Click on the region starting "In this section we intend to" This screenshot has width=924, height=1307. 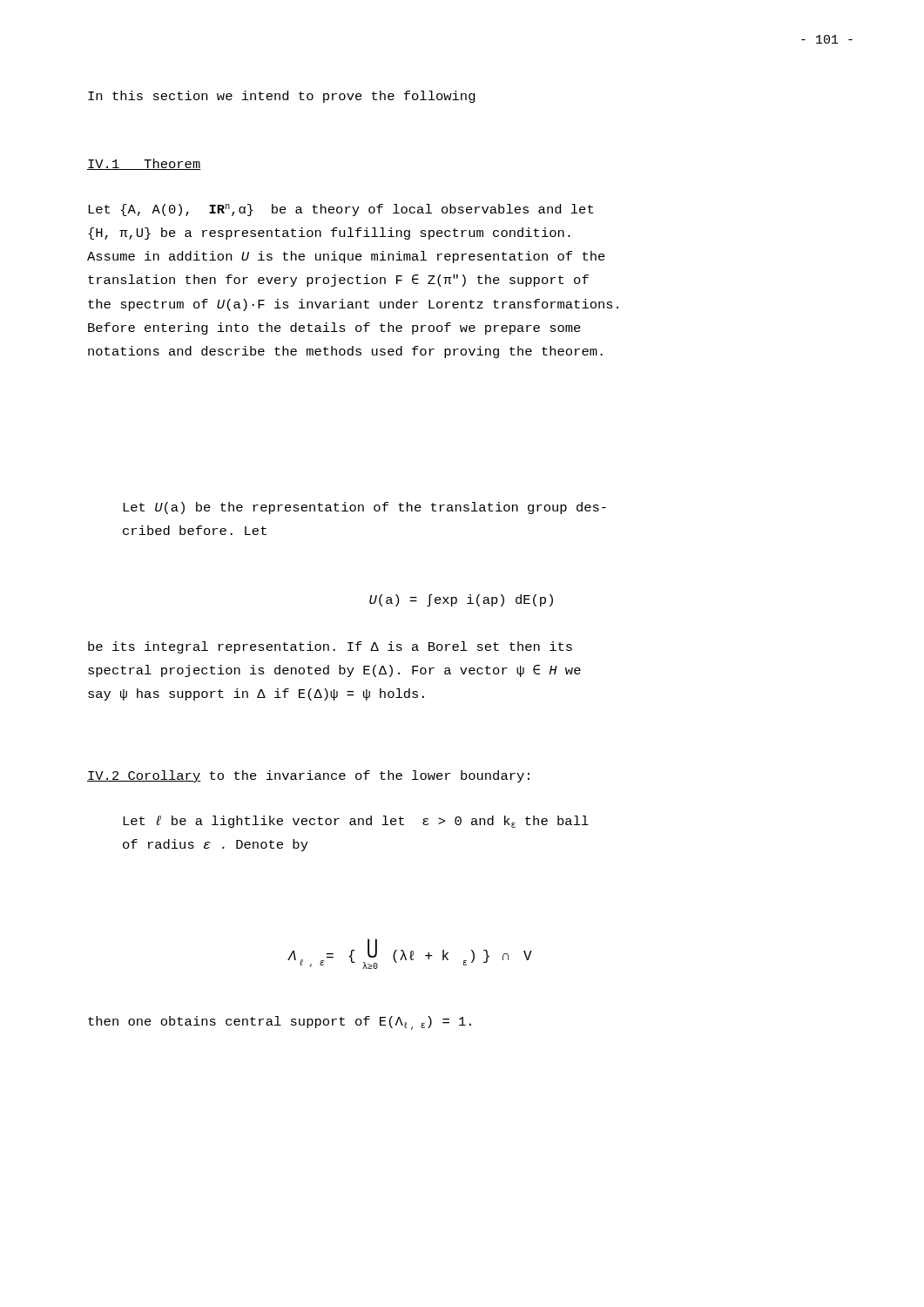282,97
